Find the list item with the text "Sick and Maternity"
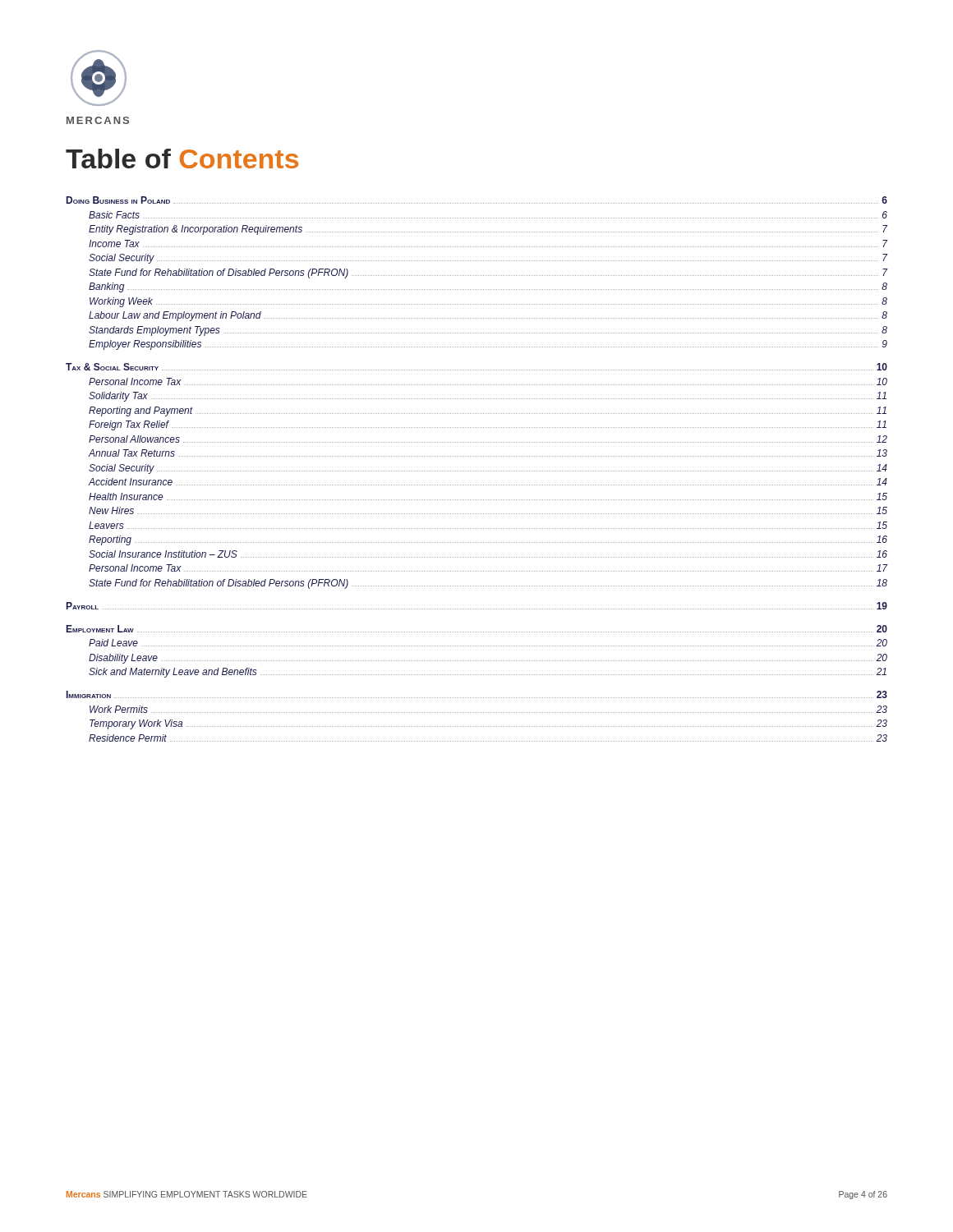This screenshot has height=1232, width=953. tap(488, 672)
